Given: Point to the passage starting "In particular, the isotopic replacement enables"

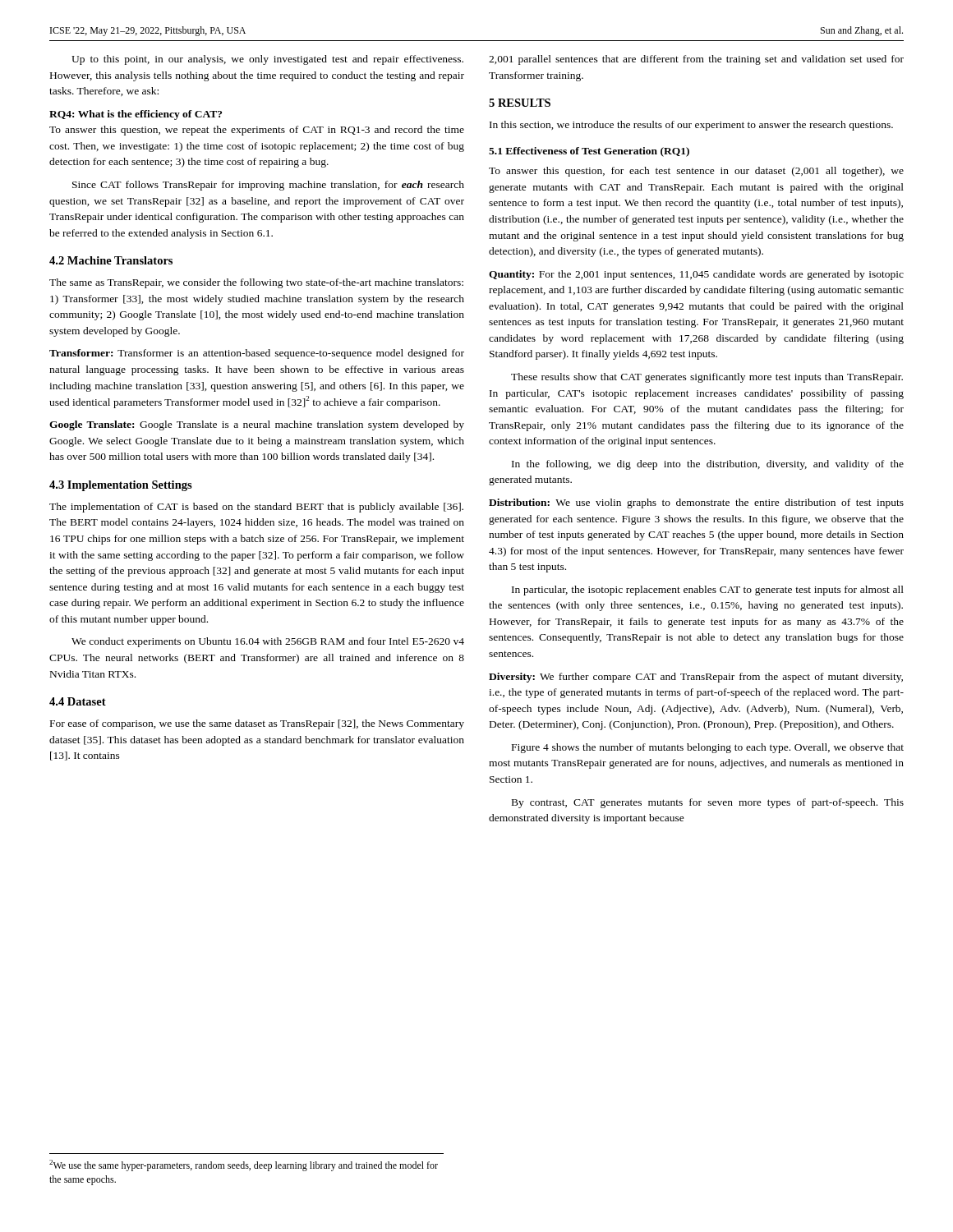Looking at the screenshot, I should [696, 621].
